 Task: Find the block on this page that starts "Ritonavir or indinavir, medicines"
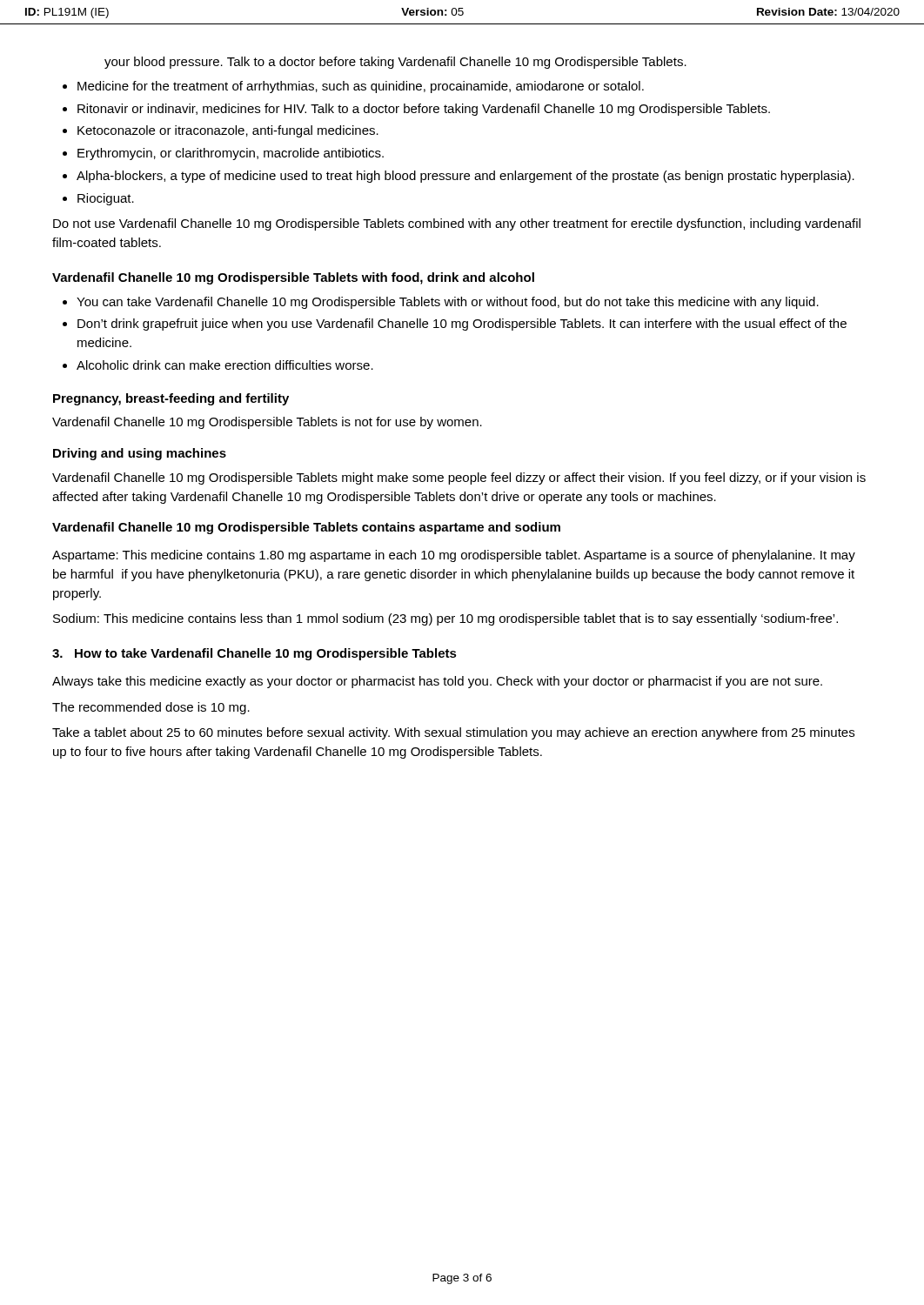pos(424,108)
